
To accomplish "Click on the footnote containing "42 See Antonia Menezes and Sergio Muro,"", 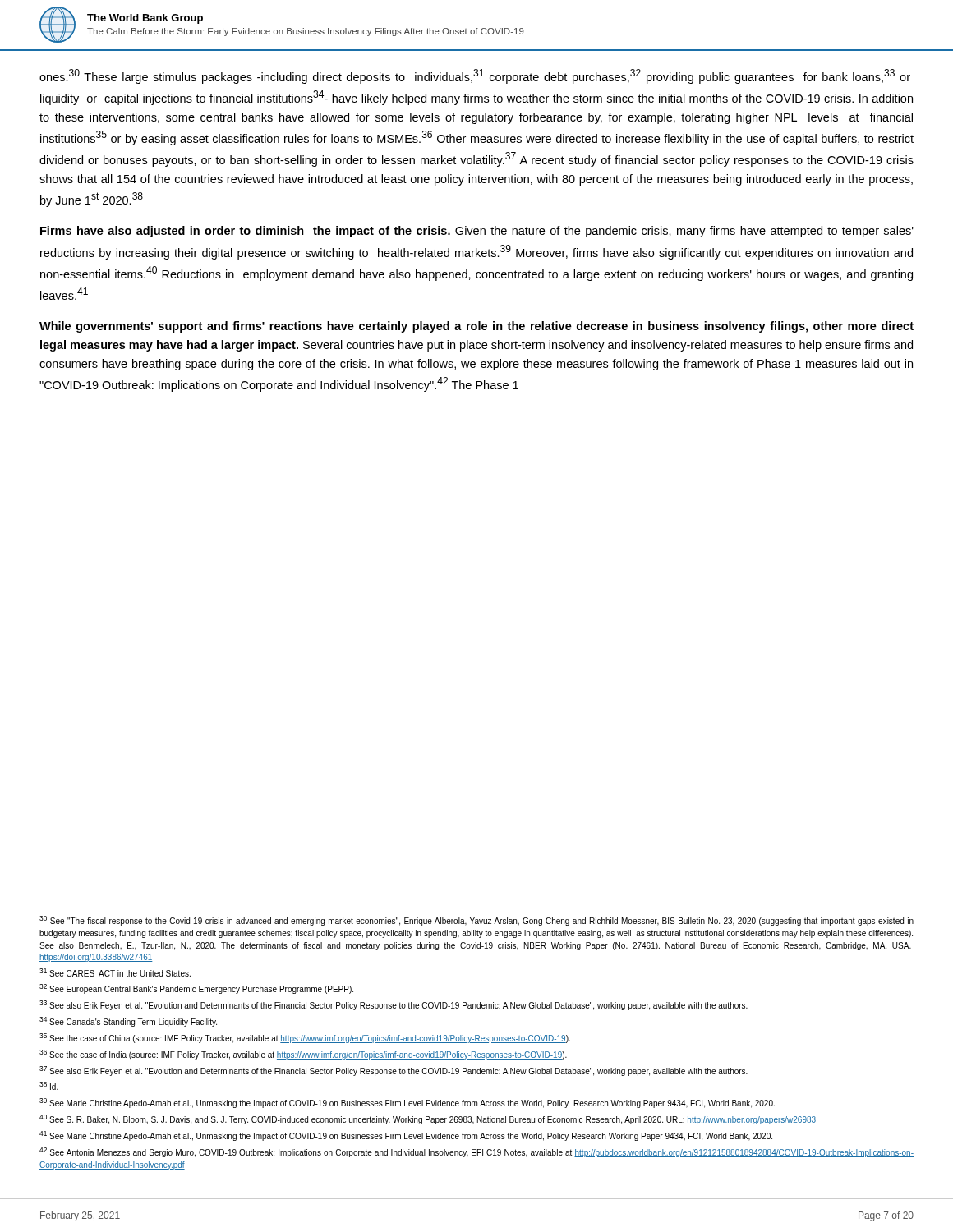I will (476, 1157).
